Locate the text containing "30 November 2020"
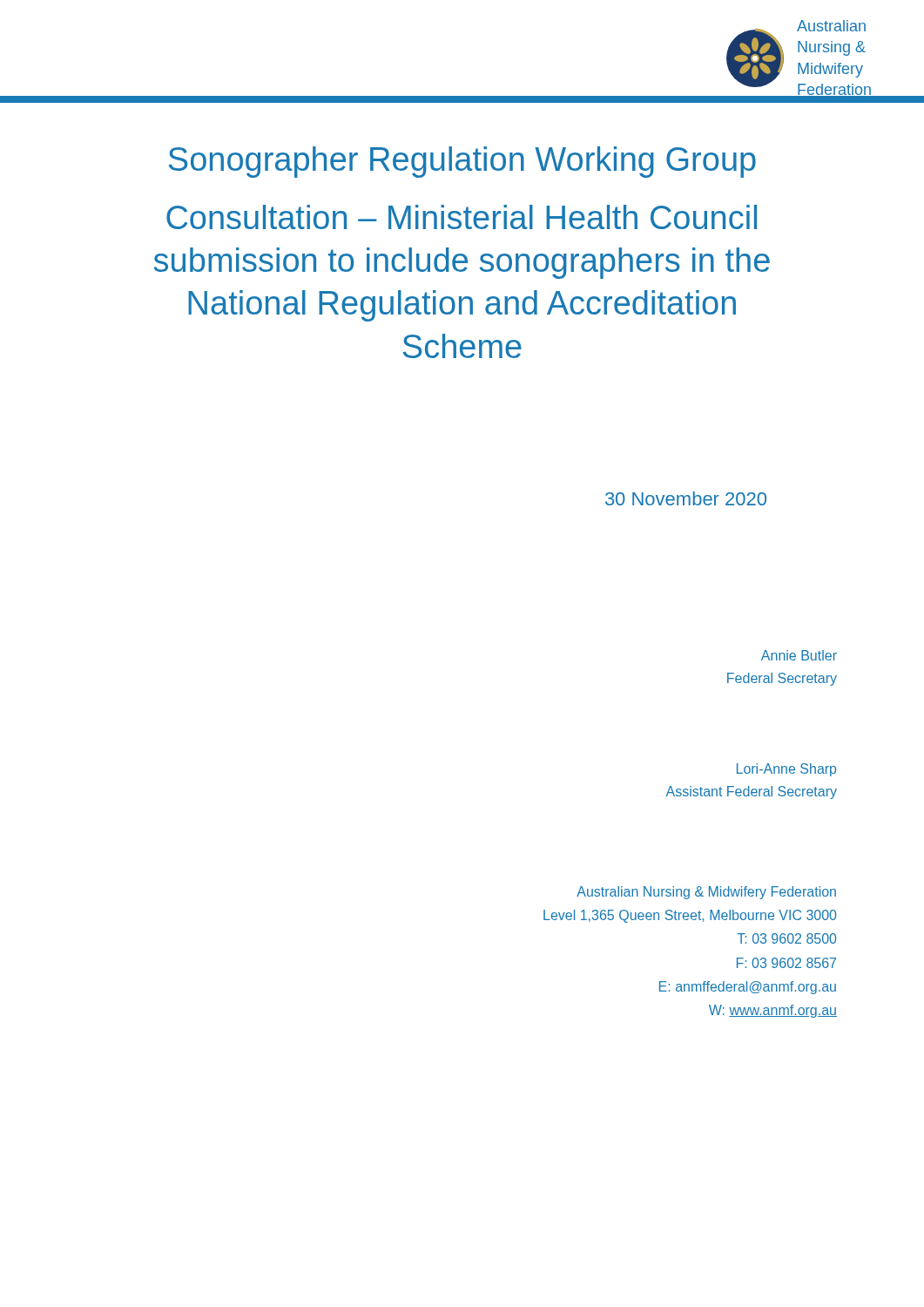The image size is (924, 1307). (x=686, y=499)
